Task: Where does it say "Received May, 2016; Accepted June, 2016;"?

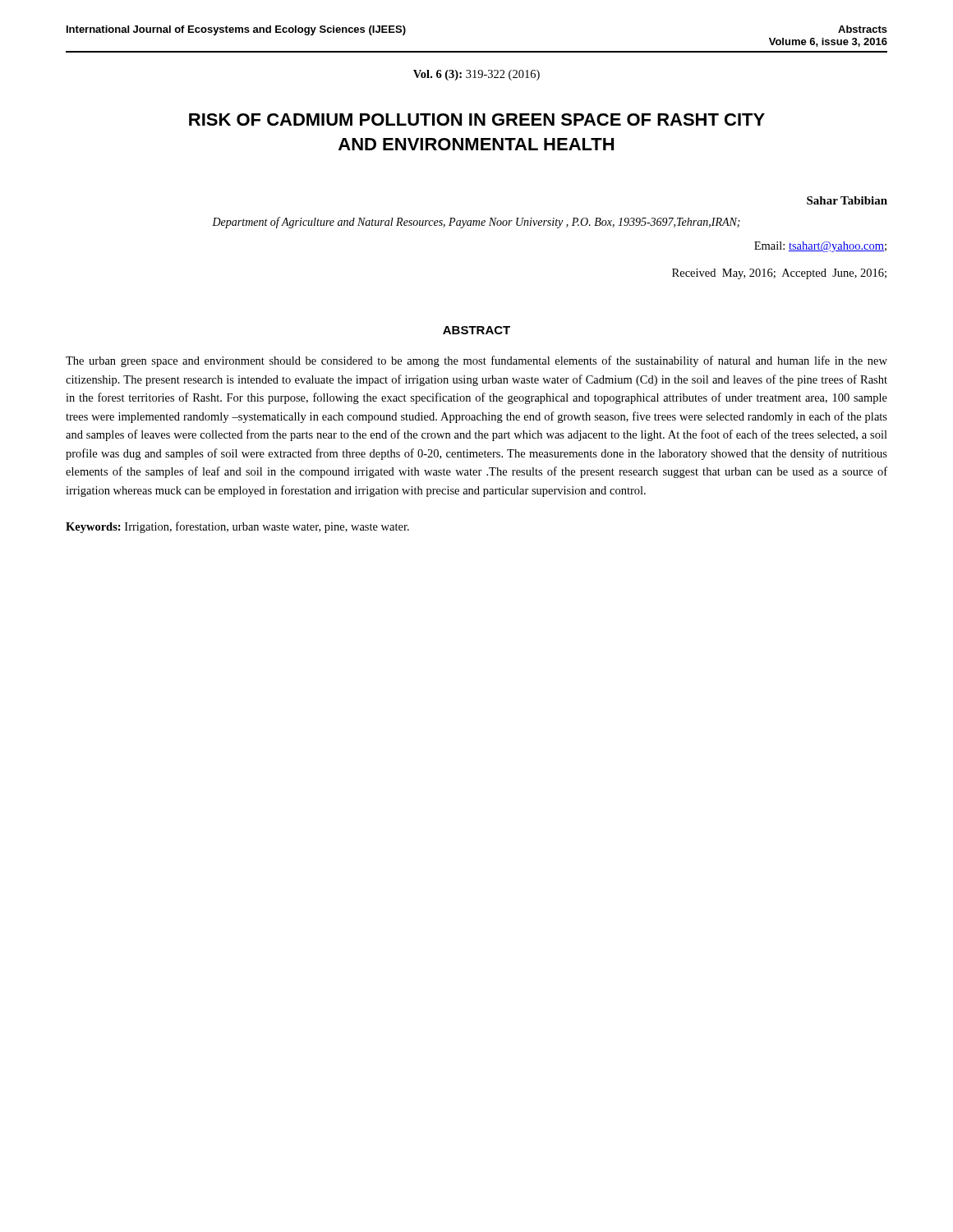Action: 779,273
